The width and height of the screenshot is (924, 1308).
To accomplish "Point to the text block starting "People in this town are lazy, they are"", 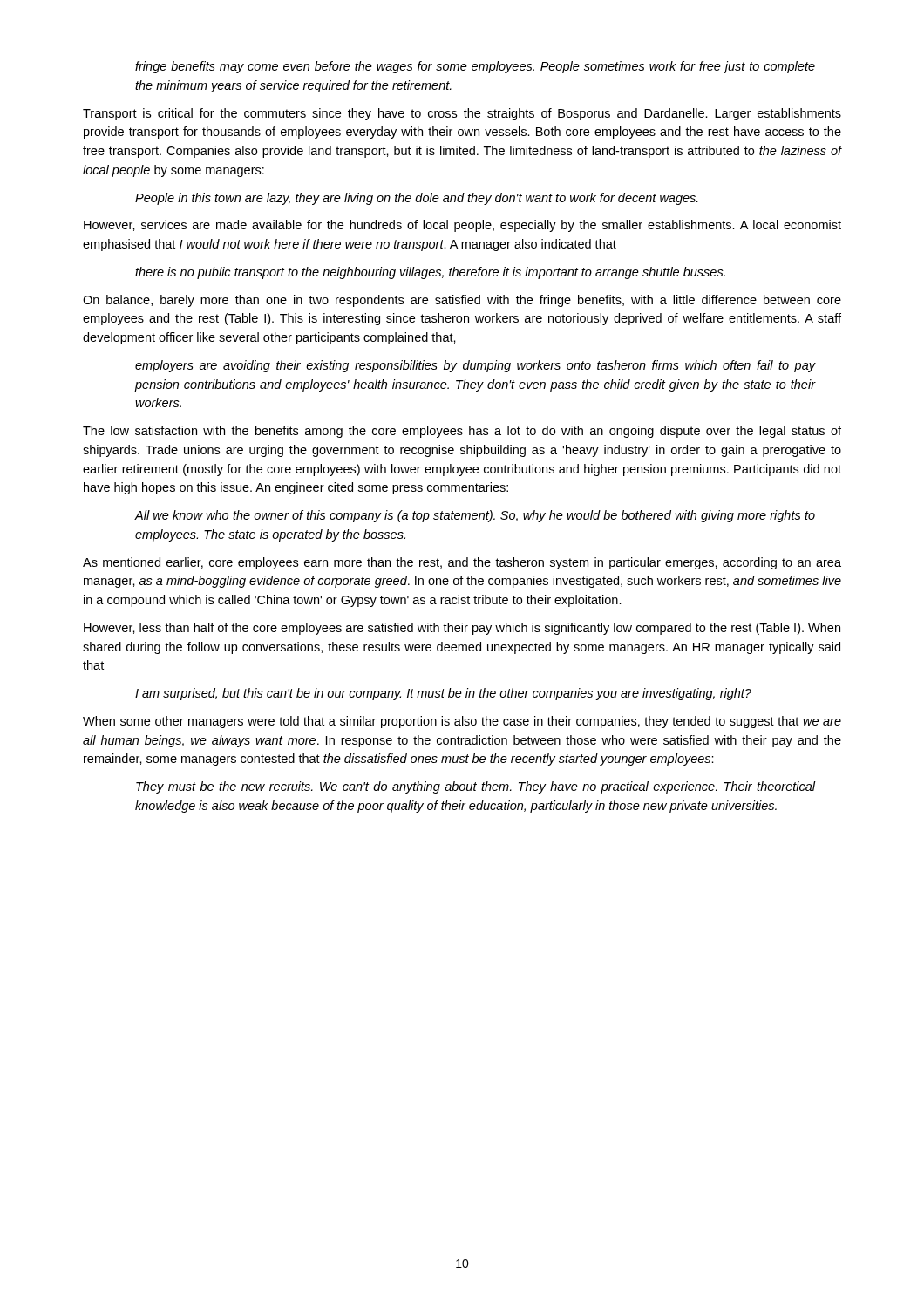I will point(475,198).
